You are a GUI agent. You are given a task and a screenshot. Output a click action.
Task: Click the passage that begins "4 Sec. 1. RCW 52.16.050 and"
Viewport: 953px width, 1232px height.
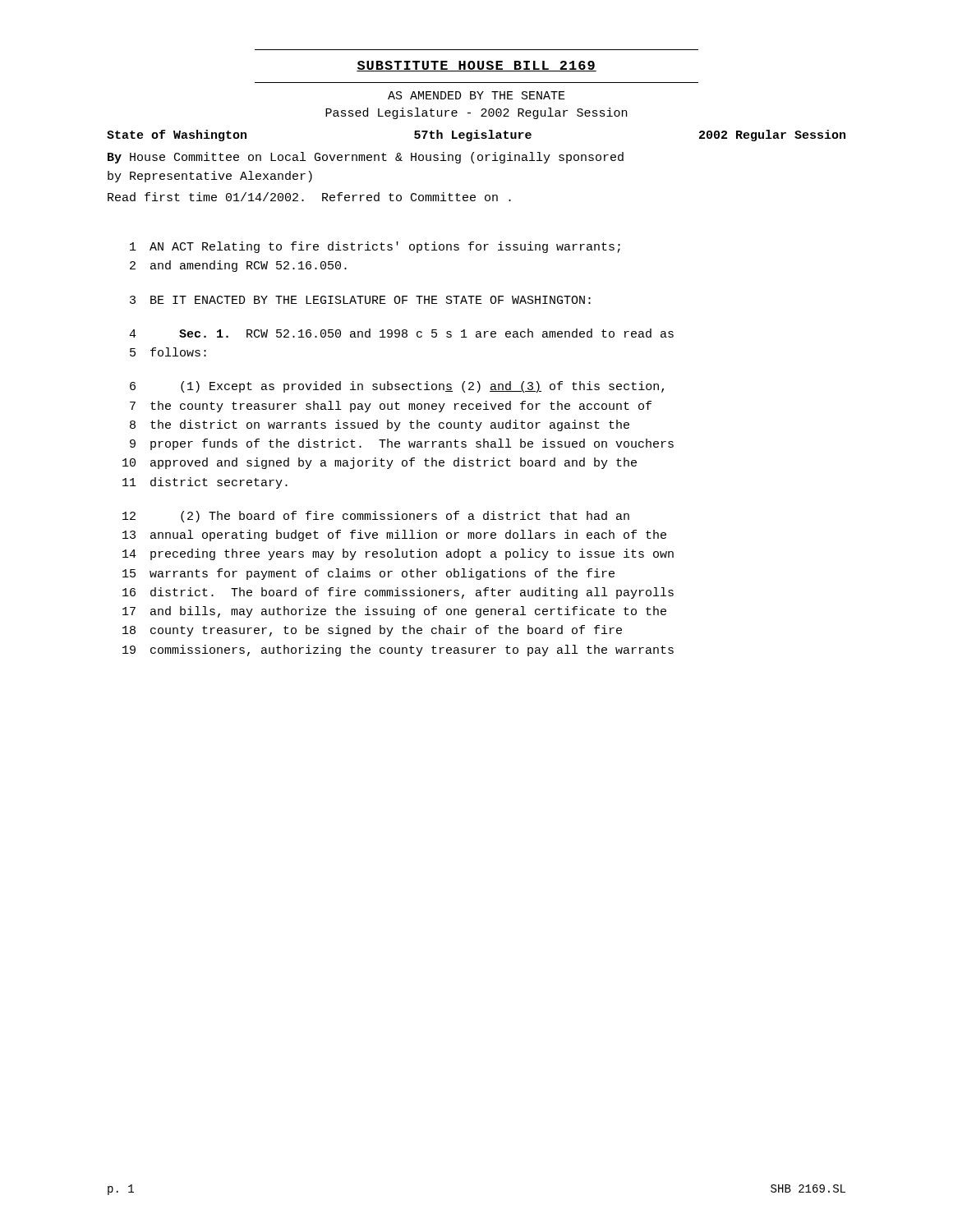click(x=476, y=344)
